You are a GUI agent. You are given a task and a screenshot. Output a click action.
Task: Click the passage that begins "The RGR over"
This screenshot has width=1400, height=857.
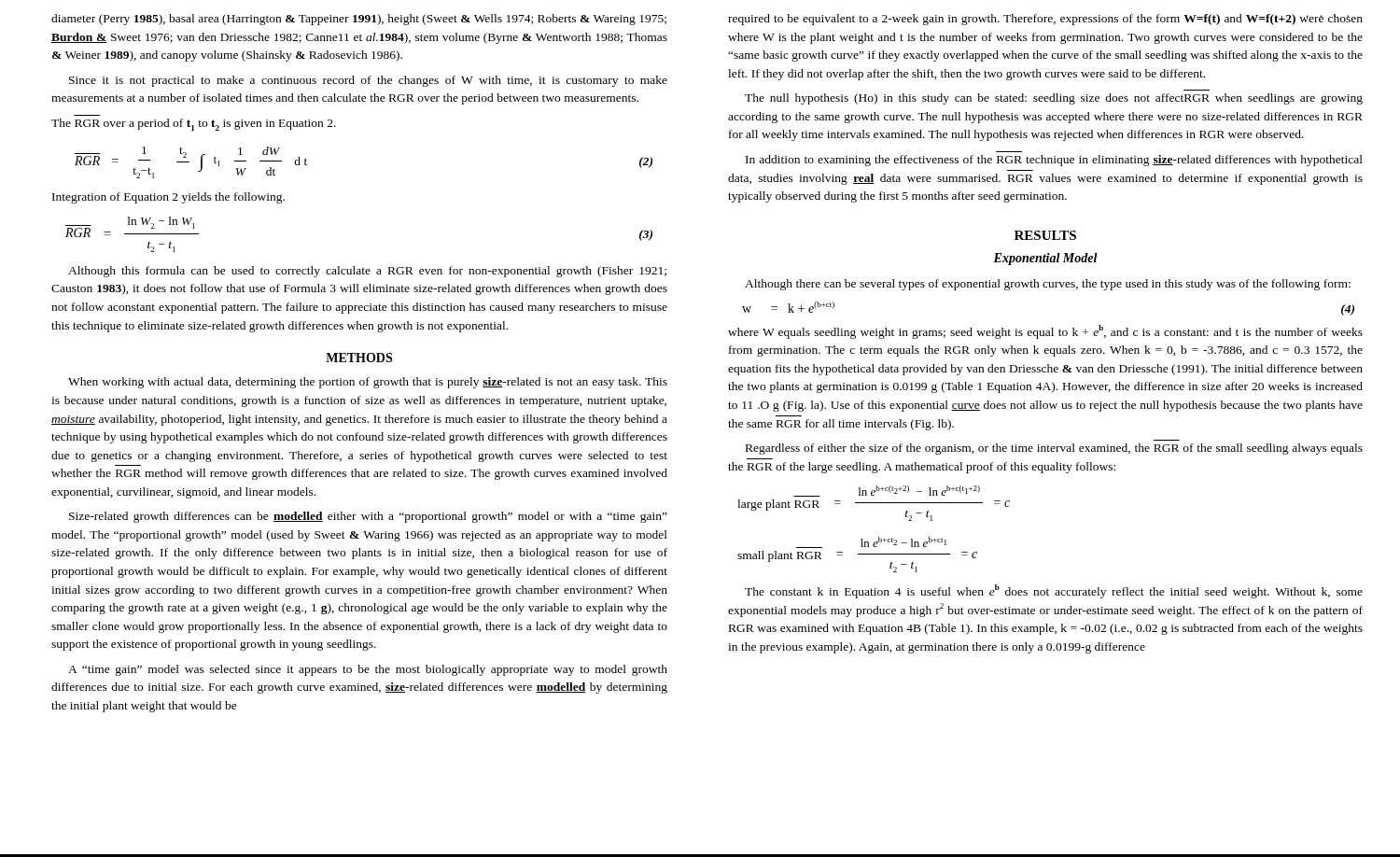[194, 125]
